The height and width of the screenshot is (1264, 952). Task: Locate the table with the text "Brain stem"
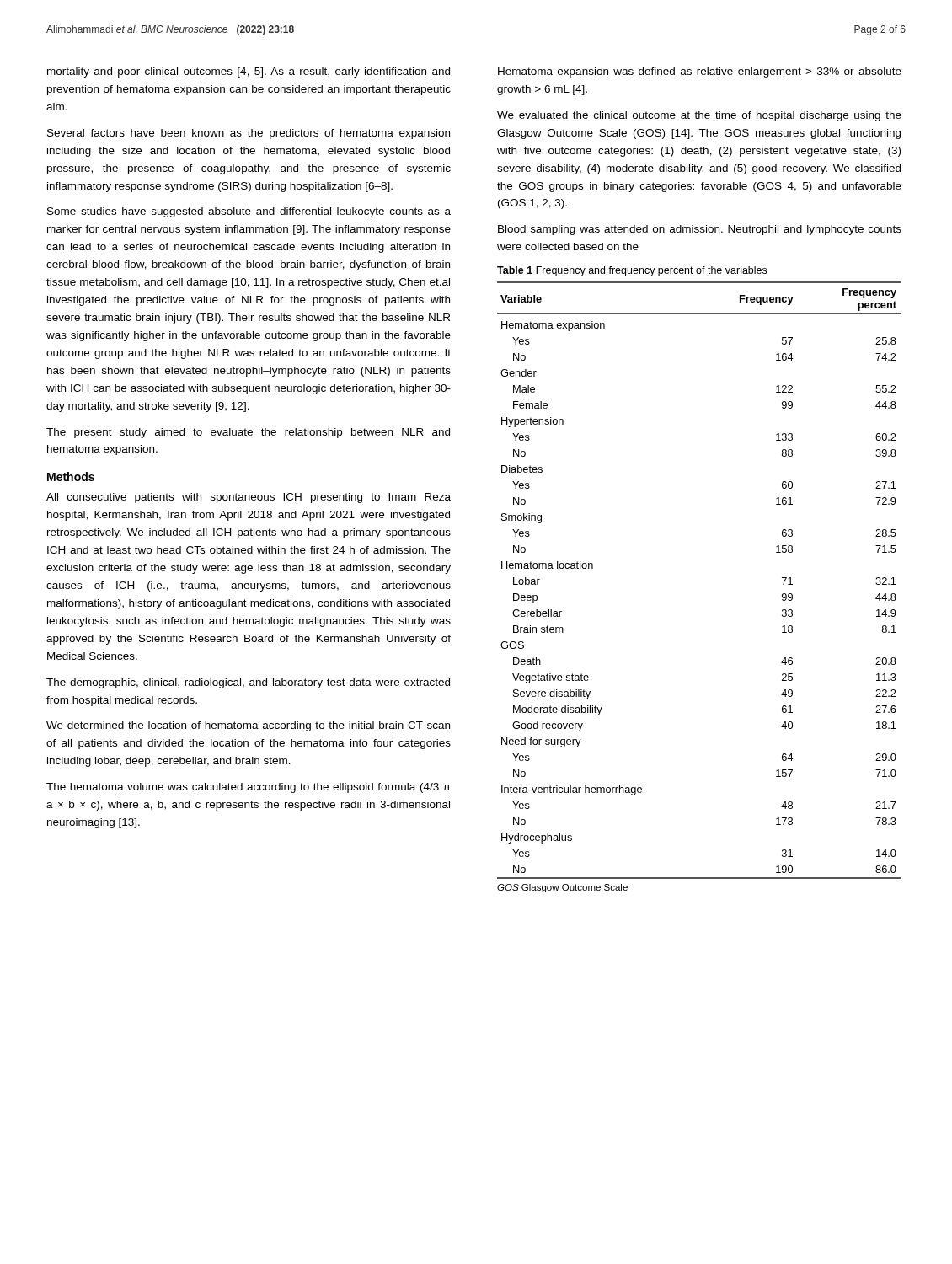(x=699, y=580)
